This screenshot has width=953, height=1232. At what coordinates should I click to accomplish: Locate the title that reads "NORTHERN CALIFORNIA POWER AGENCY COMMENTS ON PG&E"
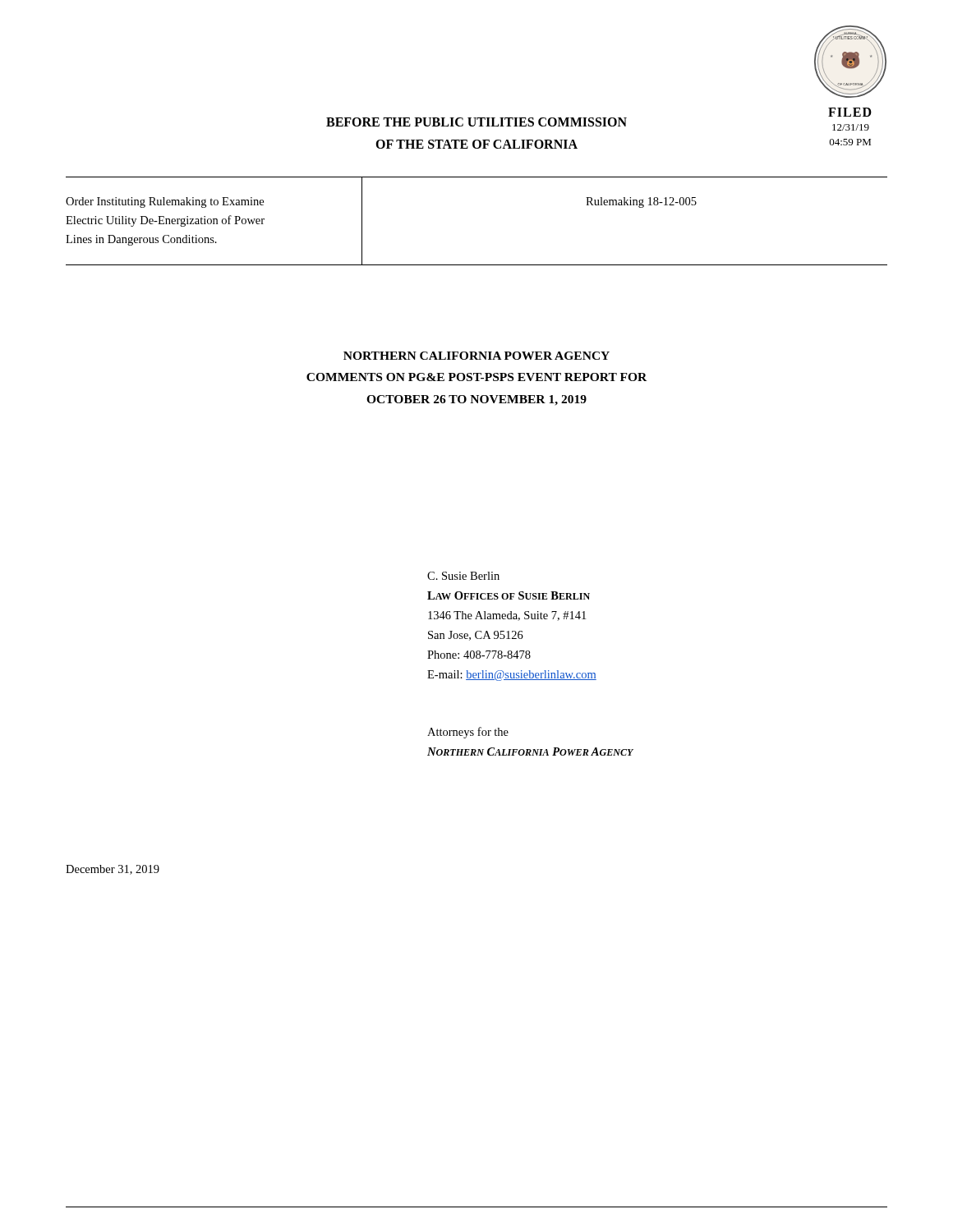[476, 377]
